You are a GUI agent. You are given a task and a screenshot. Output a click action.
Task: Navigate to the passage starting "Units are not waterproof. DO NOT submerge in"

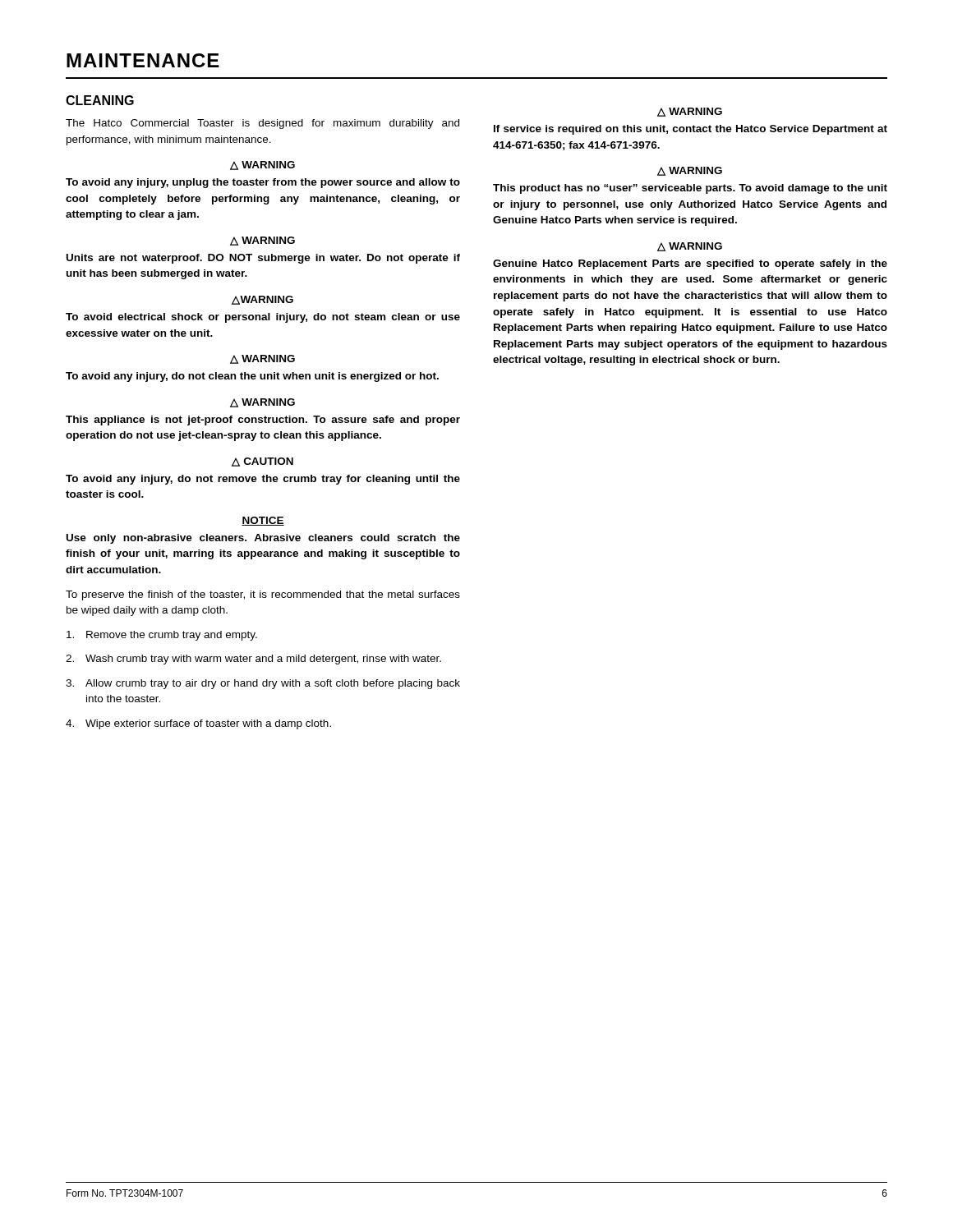point(263,265)
